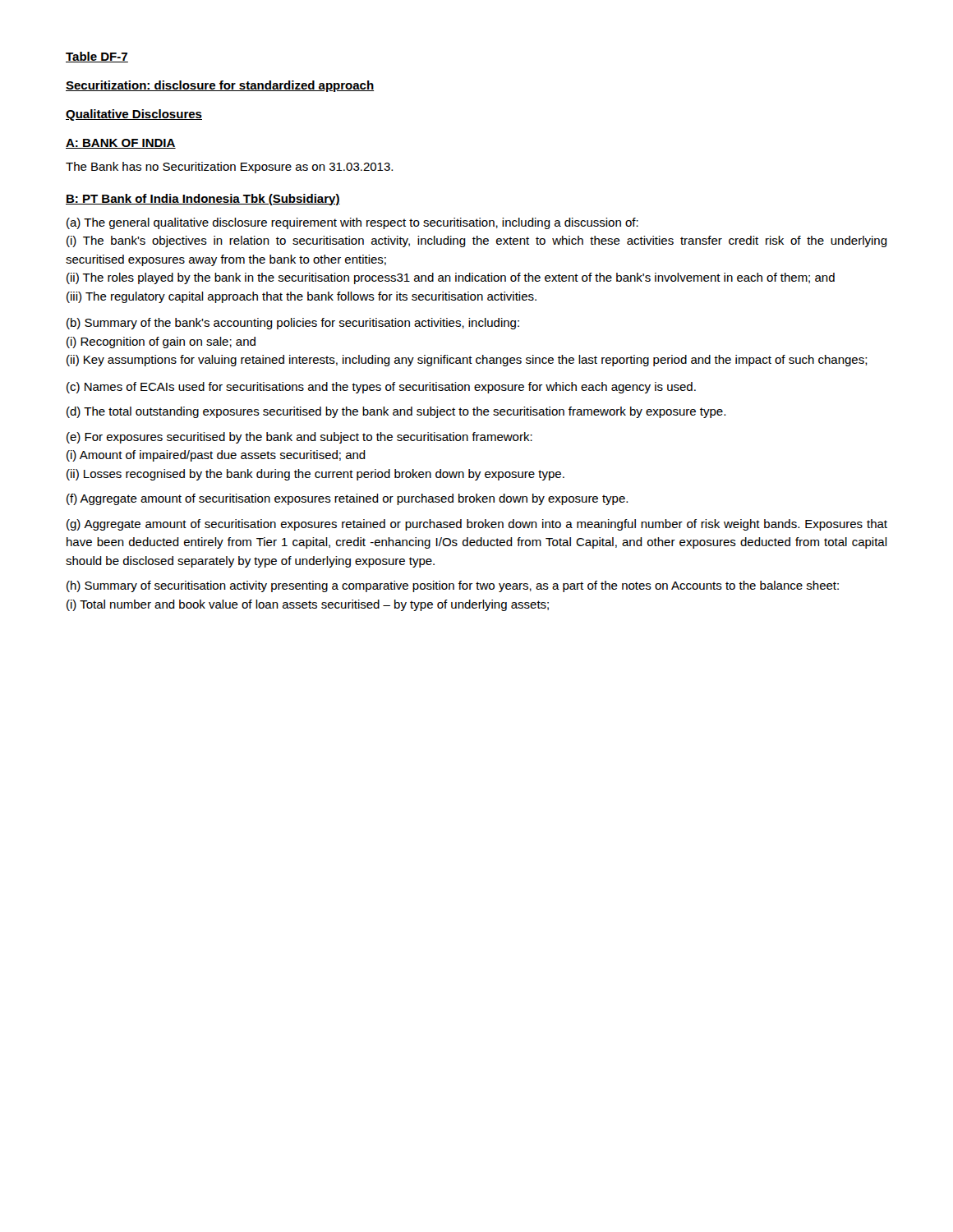Locate the text starting "(c) Names of ECAIs"
Image resolution: width=953 pixels, height=1232 pixels.
[x=381, y=386]
